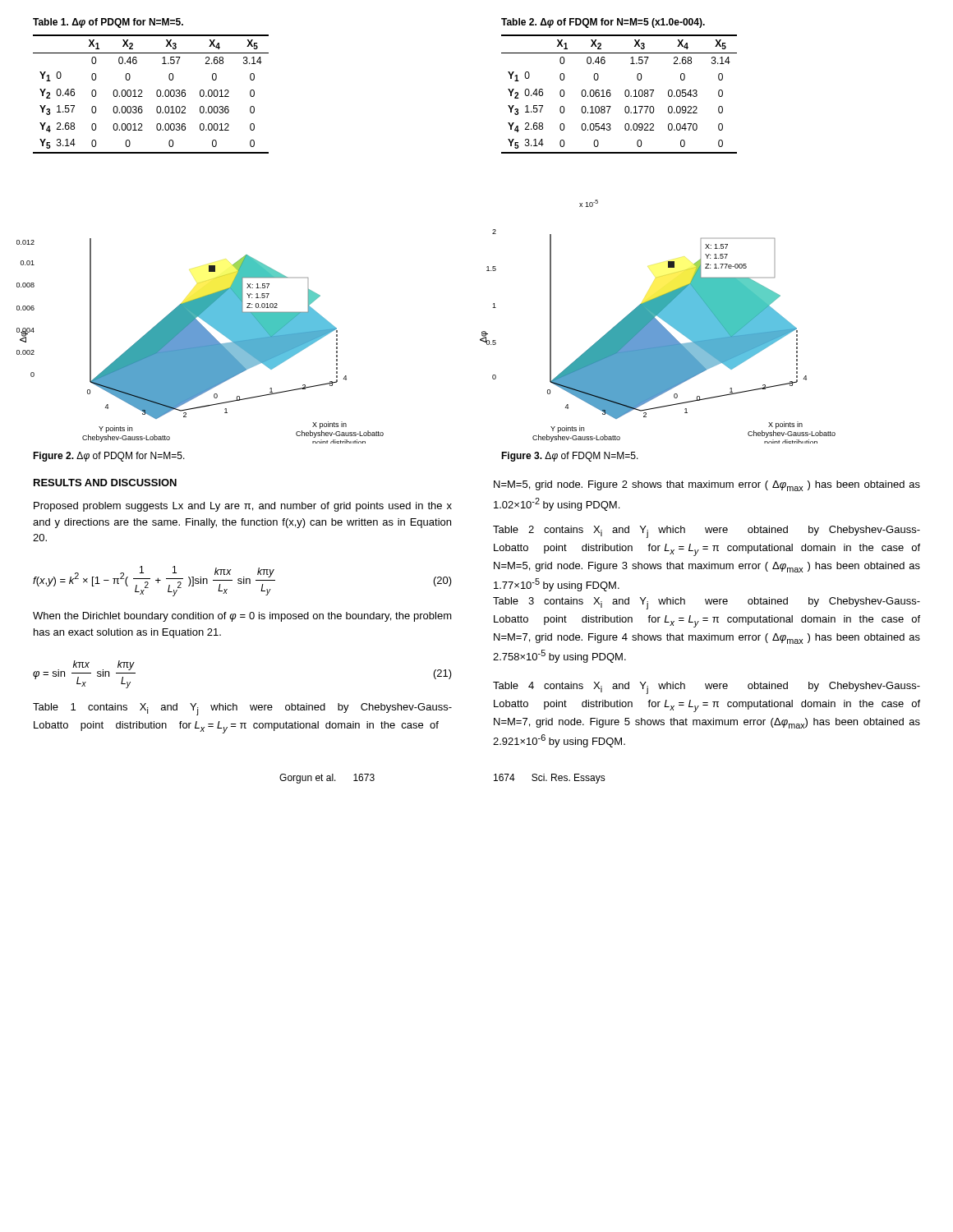
Task: Find the block starting "Figure 2. Δφ of PDQM for"
Action: (x=109, y=456)
